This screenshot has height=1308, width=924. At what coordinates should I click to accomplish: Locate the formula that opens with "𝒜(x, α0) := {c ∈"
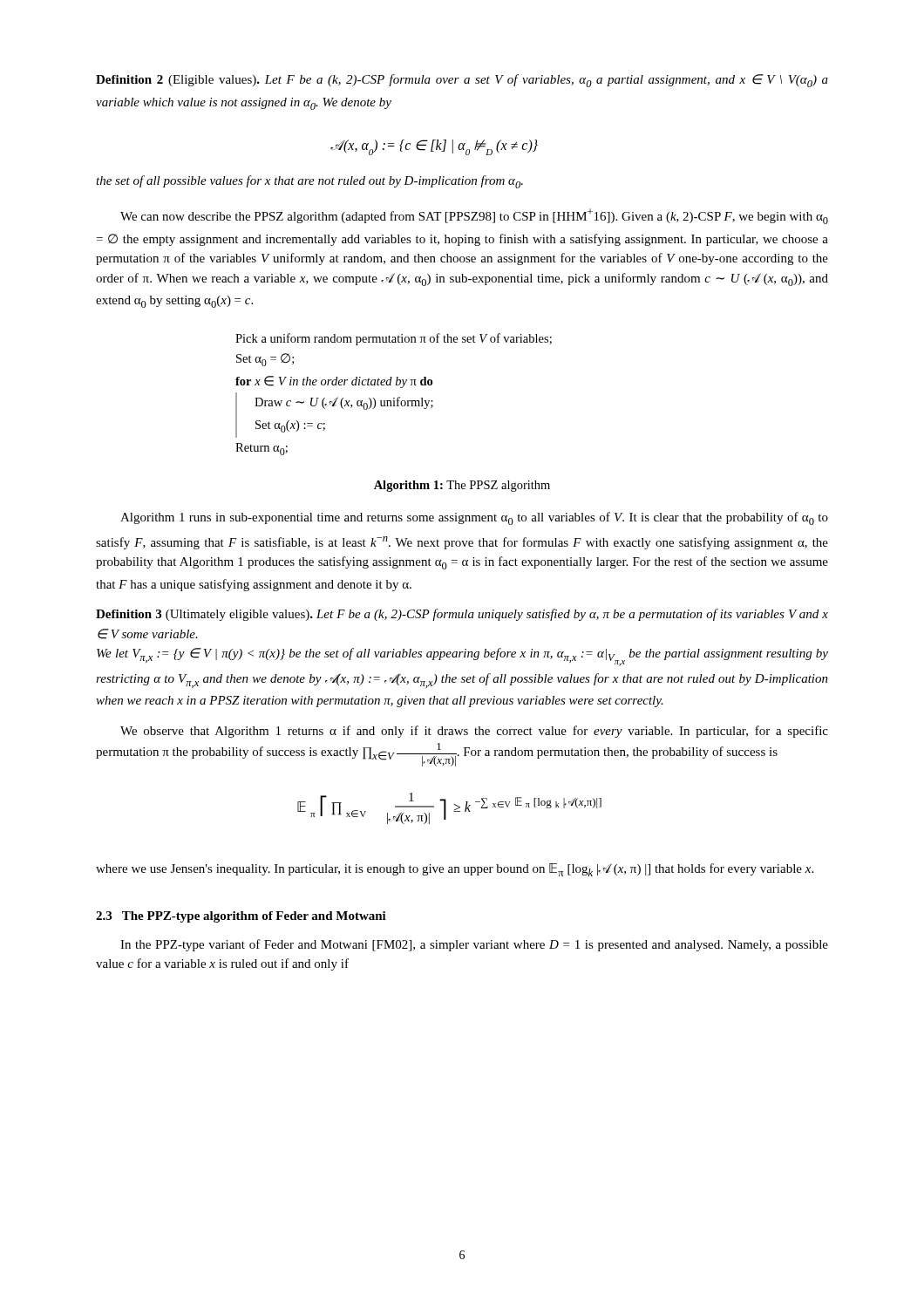click(462, 143)
